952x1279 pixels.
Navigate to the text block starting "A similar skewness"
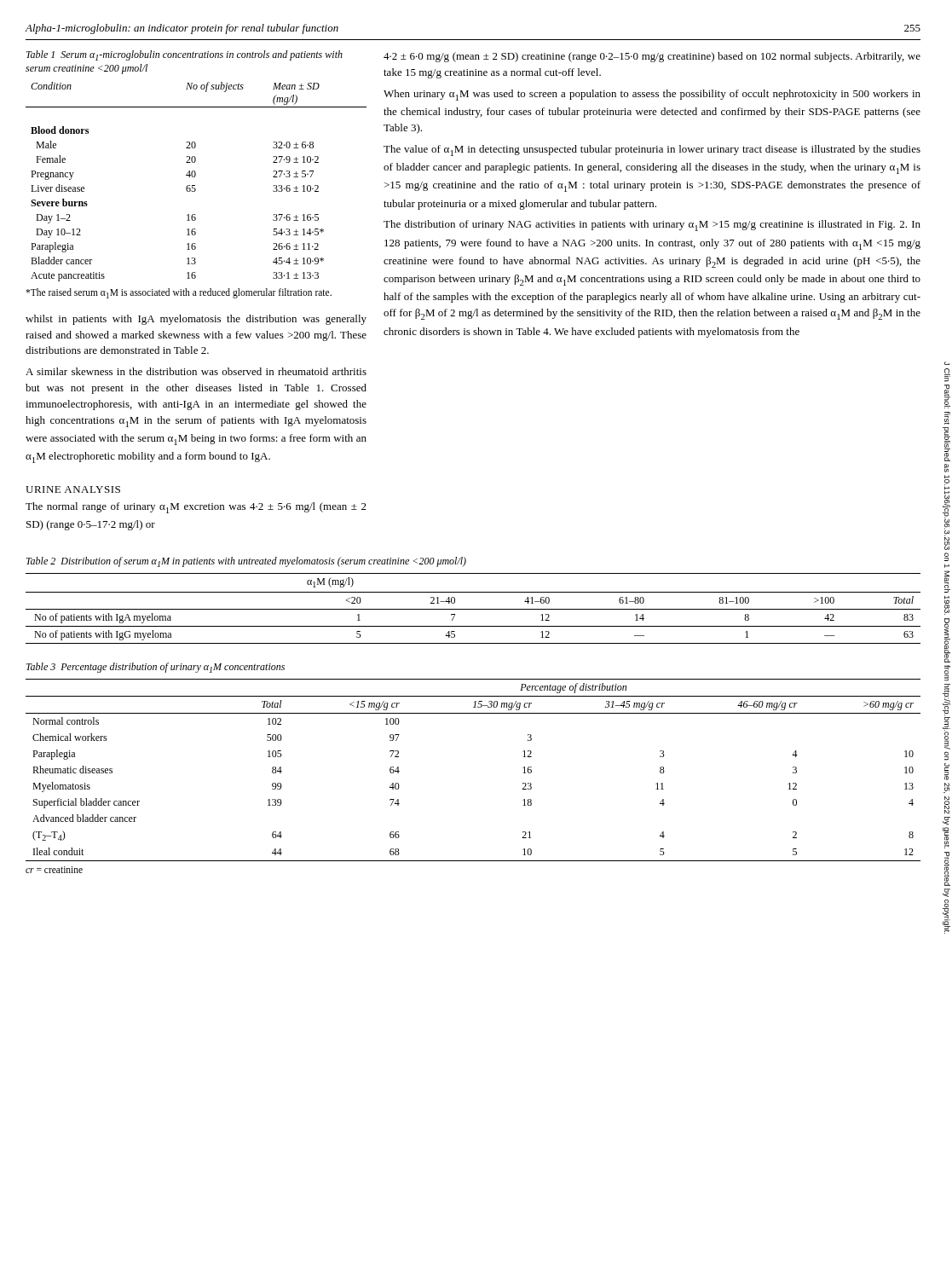(x=196, y=415)
